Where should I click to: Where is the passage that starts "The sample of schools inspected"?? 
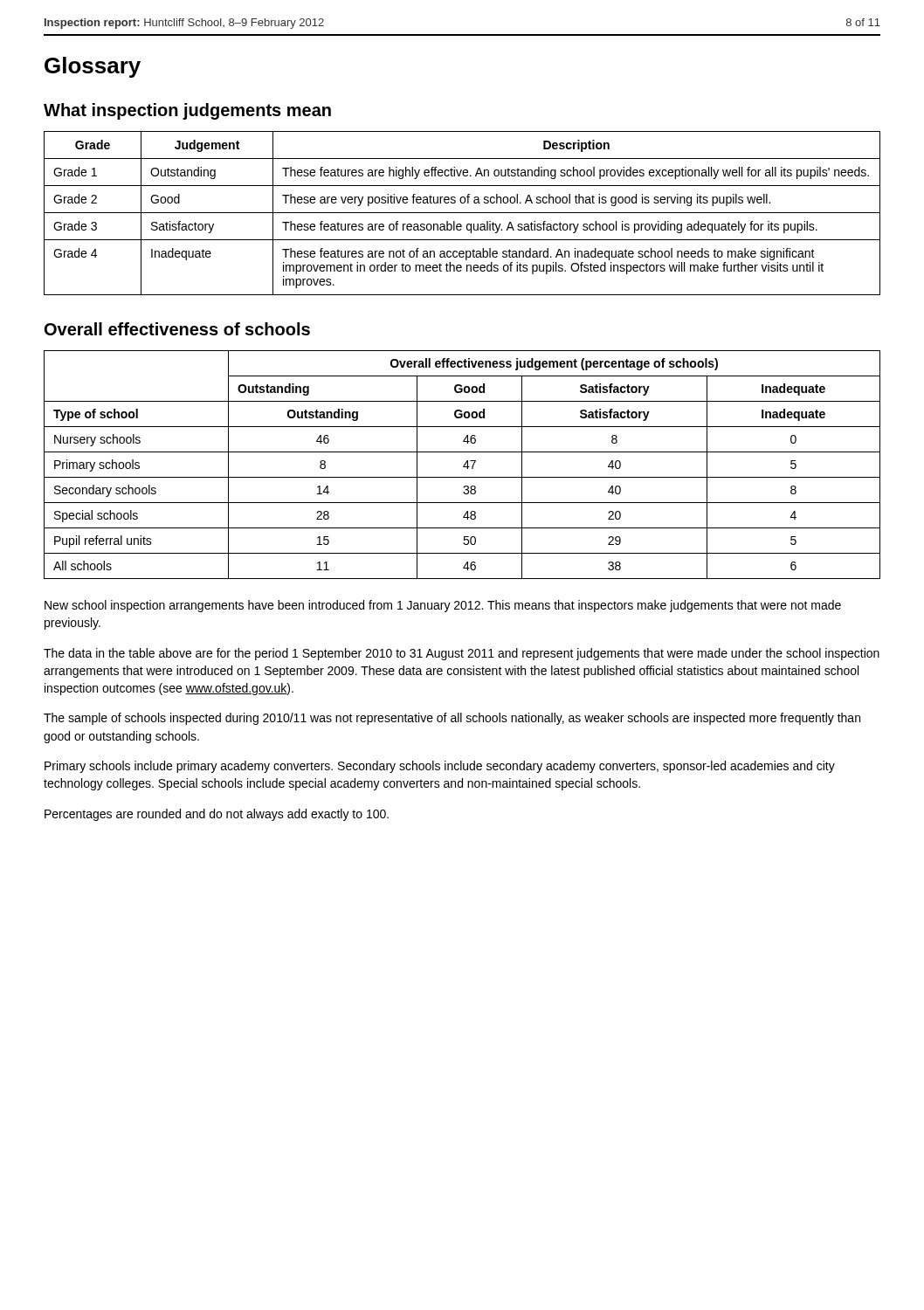(462, 727)
